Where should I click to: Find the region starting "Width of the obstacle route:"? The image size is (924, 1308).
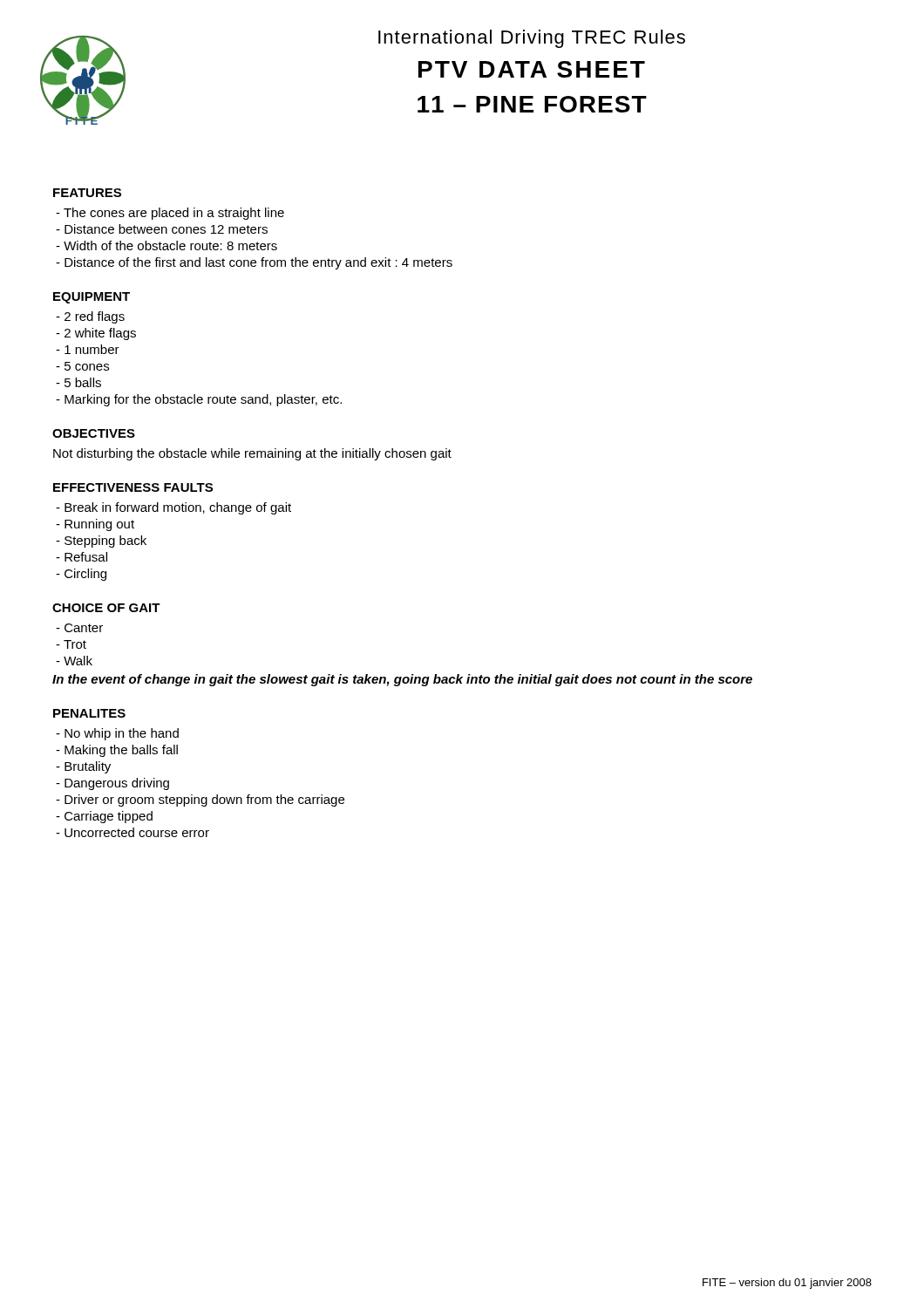click(167, 245)
